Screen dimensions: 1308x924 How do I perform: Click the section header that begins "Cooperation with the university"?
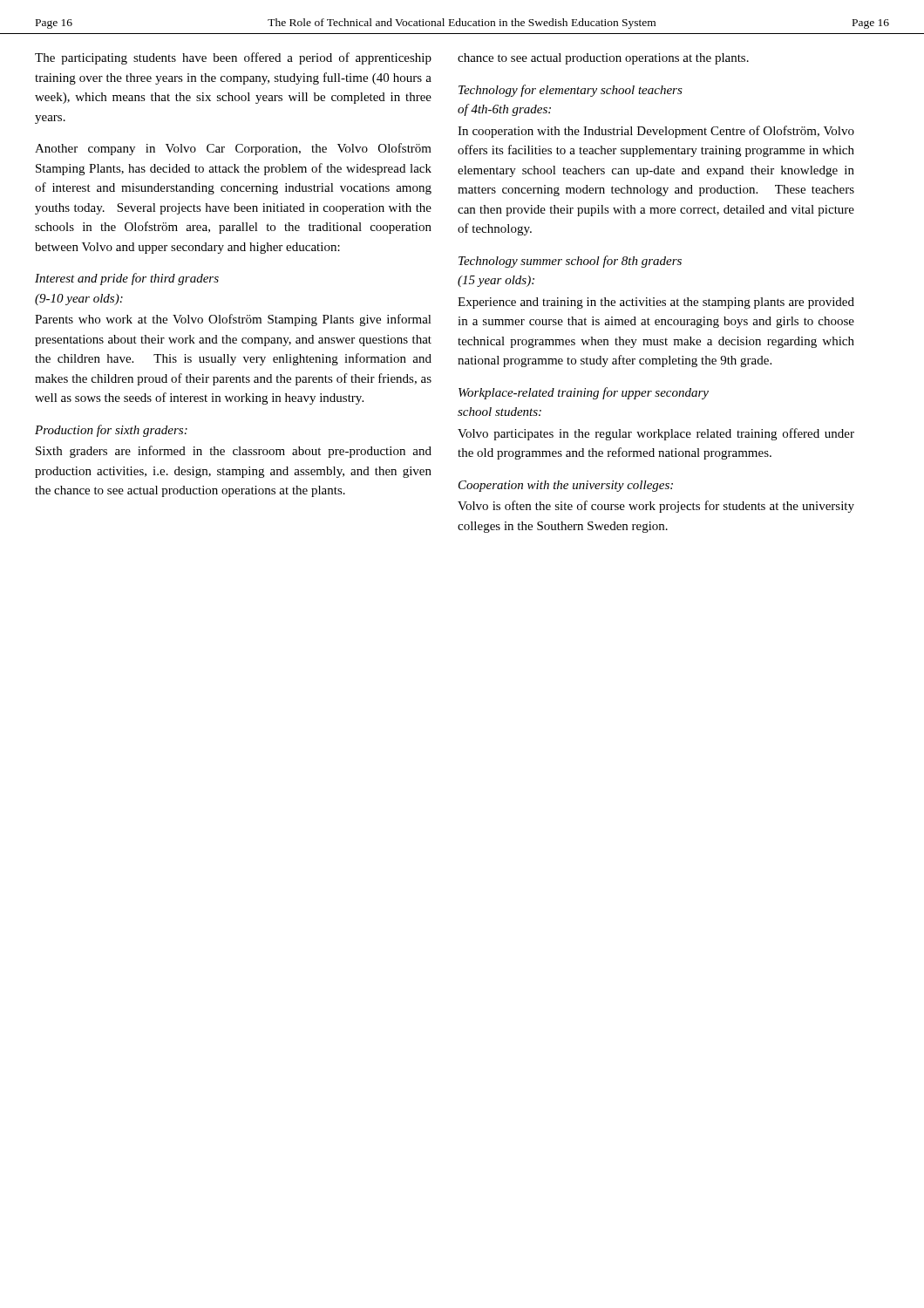click(566, 484)
